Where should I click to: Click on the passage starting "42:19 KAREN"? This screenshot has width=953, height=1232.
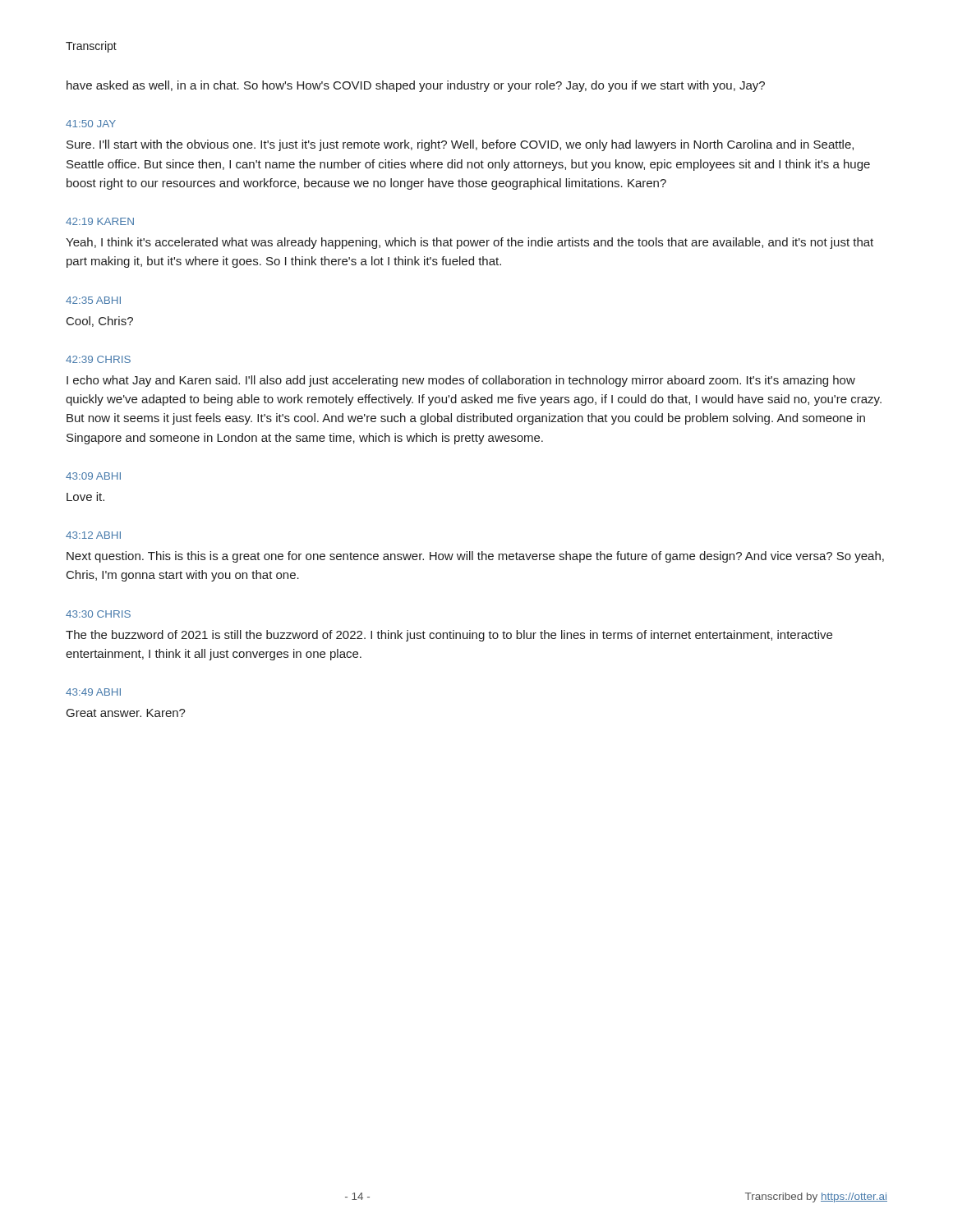click(100, 221)
